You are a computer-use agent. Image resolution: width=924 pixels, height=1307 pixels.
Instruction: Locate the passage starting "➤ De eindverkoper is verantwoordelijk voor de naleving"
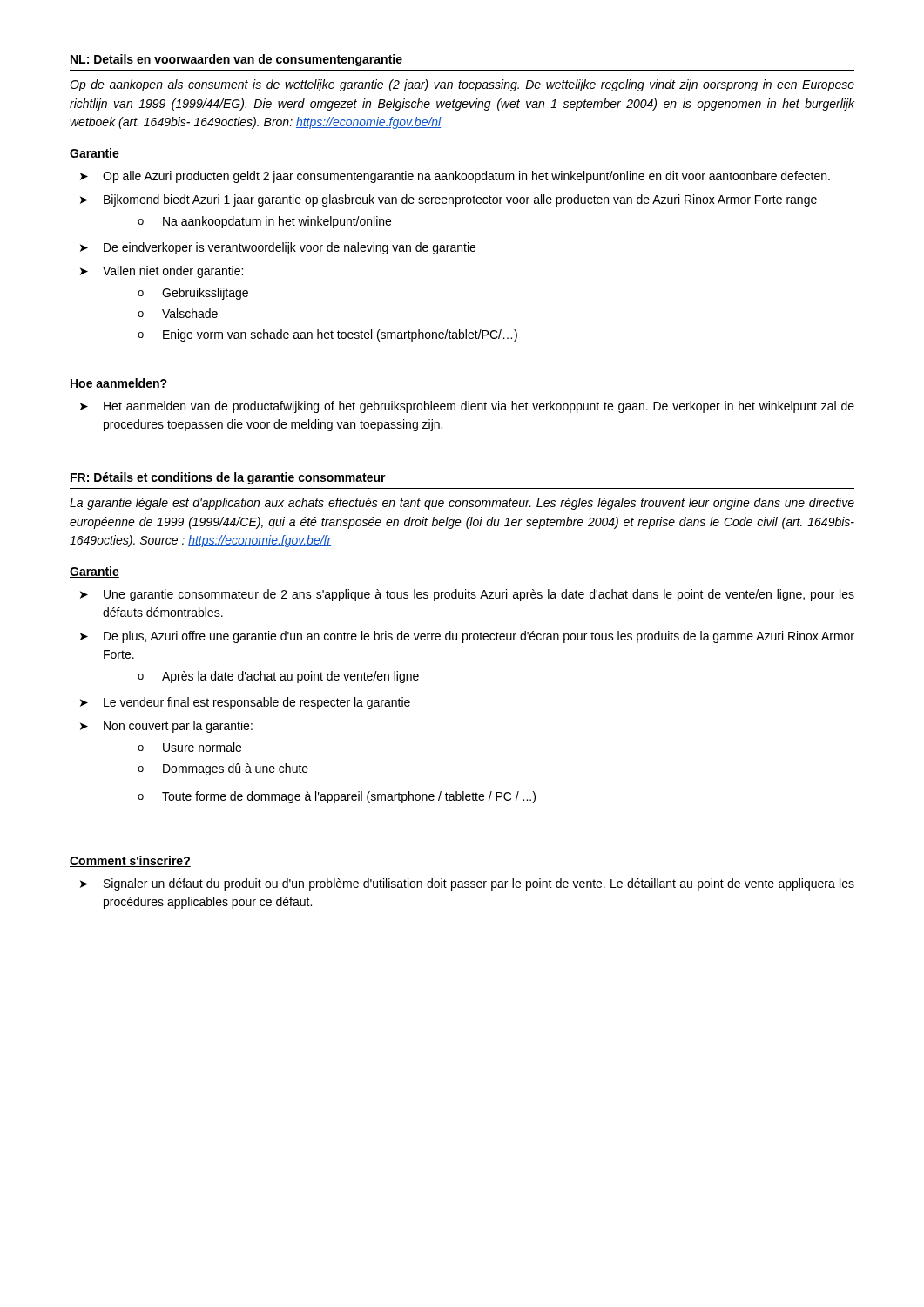tap(466, 248)
